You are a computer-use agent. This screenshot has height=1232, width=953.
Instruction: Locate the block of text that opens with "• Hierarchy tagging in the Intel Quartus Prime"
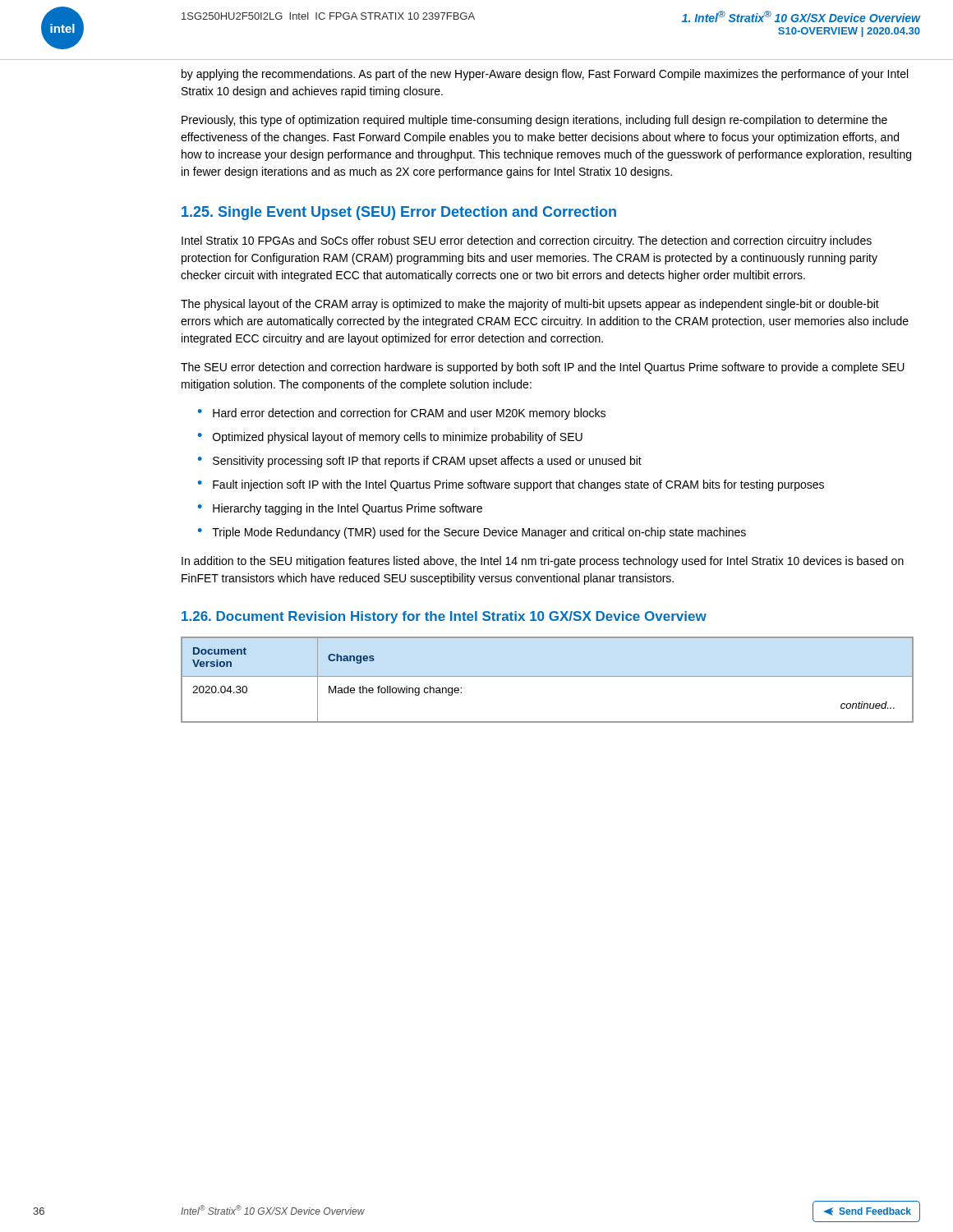click(x=340, y=509)
